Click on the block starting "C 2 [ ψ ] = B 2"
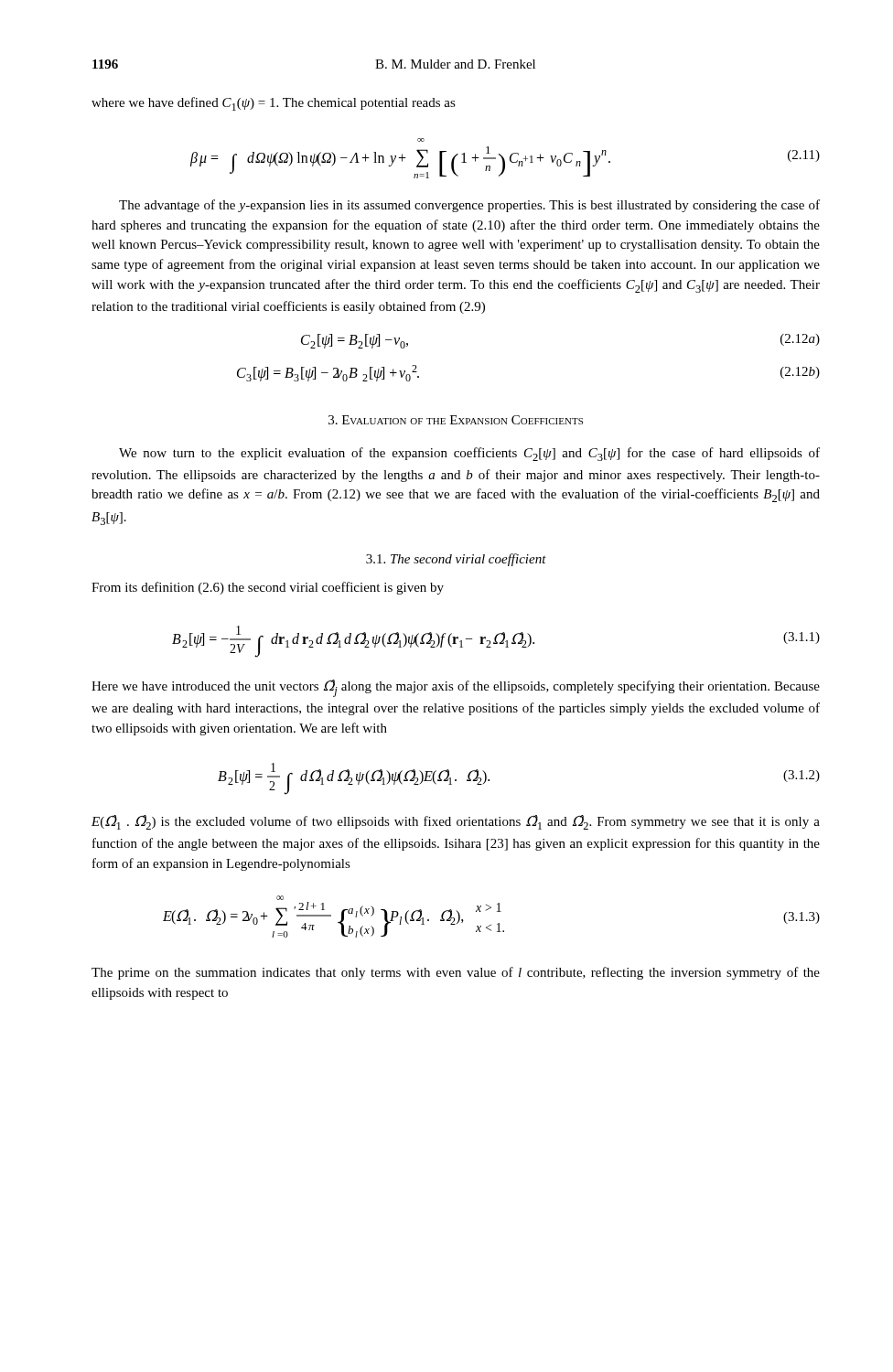The width and height of the screenshot is (893, 1372). click(x=355, y=341)
